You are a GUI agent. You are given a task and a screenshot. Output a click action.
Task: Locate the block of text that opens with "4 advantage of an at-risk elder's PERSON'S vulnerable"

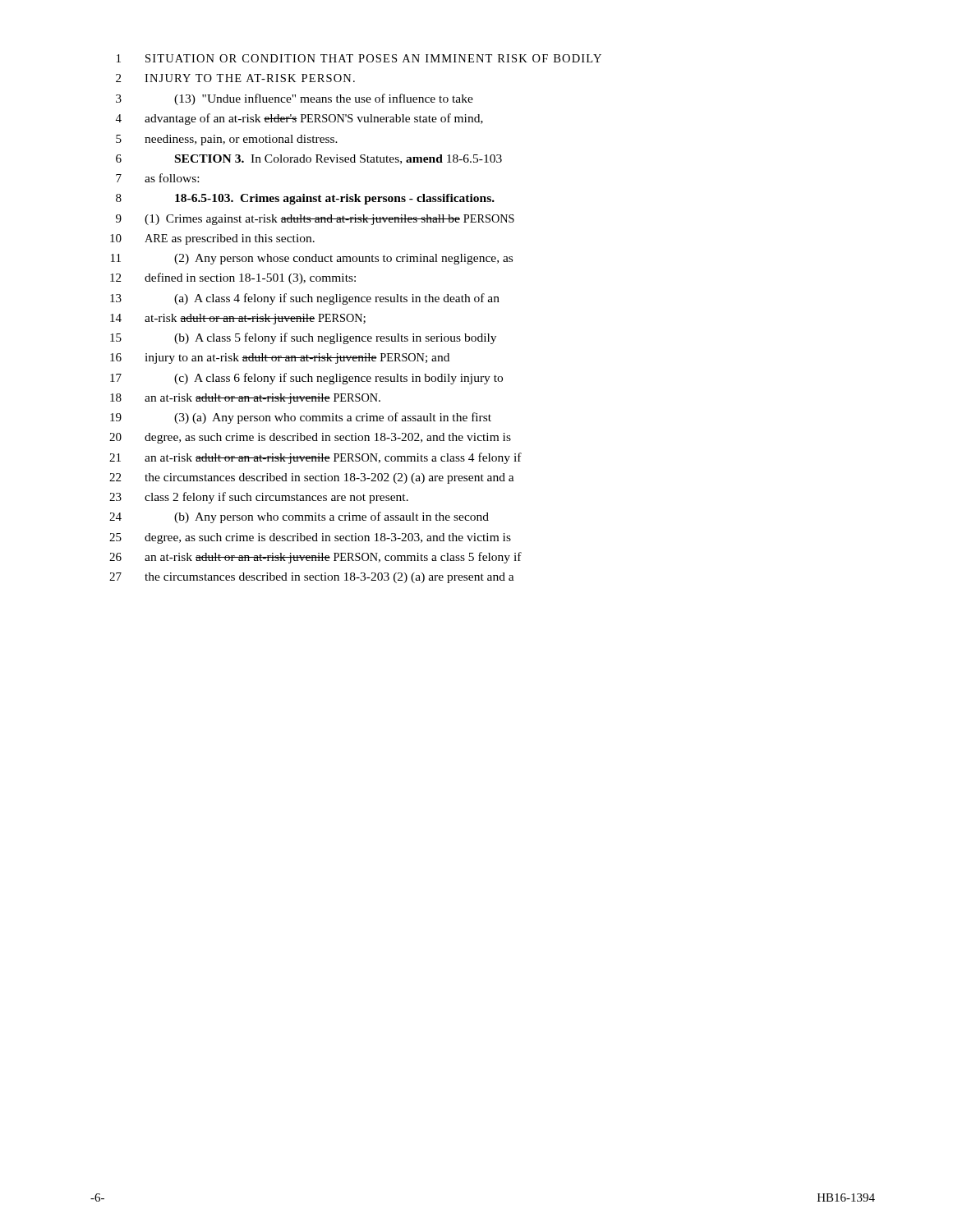[483, 119]
